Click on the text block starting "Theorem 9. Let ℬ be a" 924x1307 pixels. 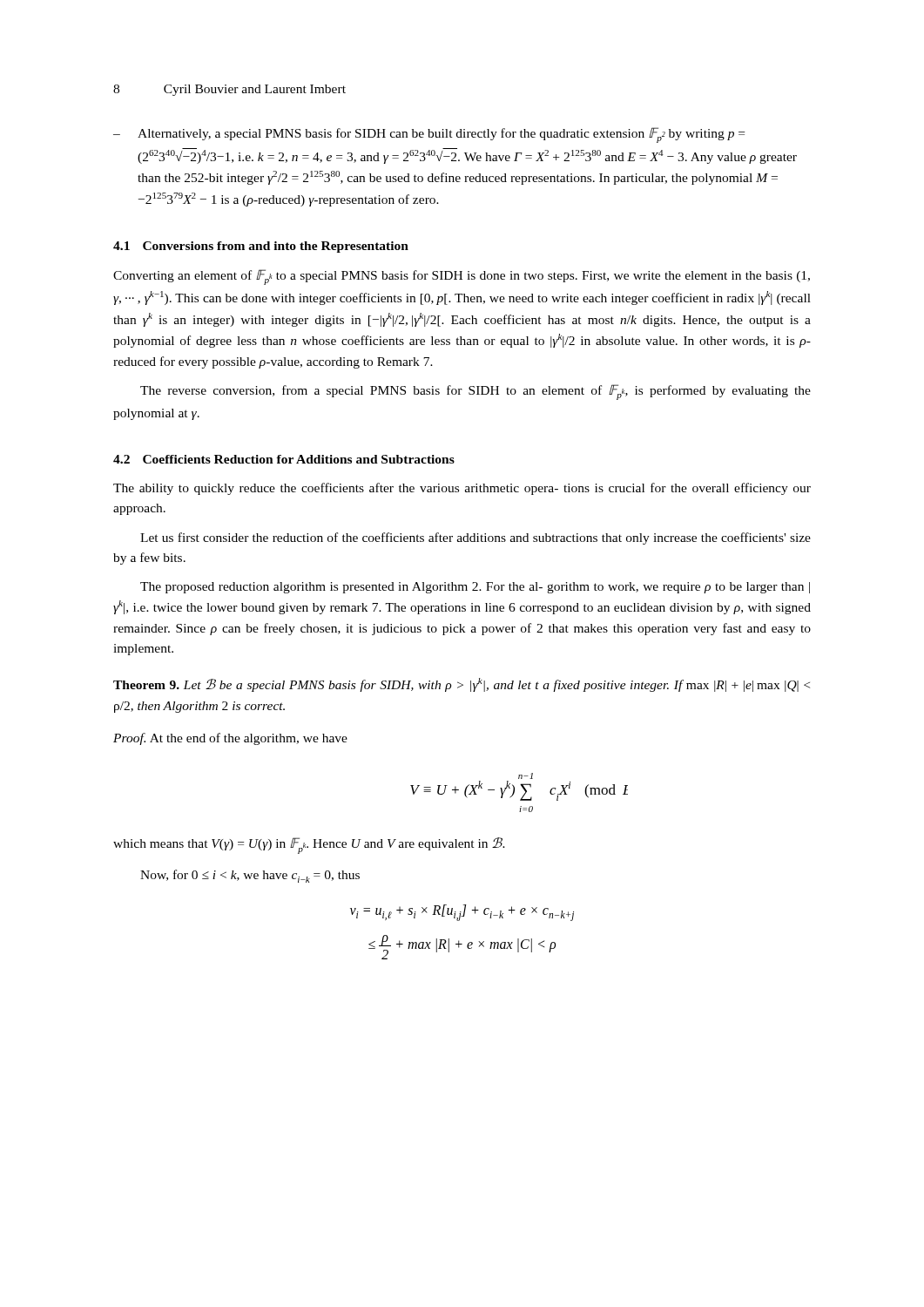click(x=462, y=695)
